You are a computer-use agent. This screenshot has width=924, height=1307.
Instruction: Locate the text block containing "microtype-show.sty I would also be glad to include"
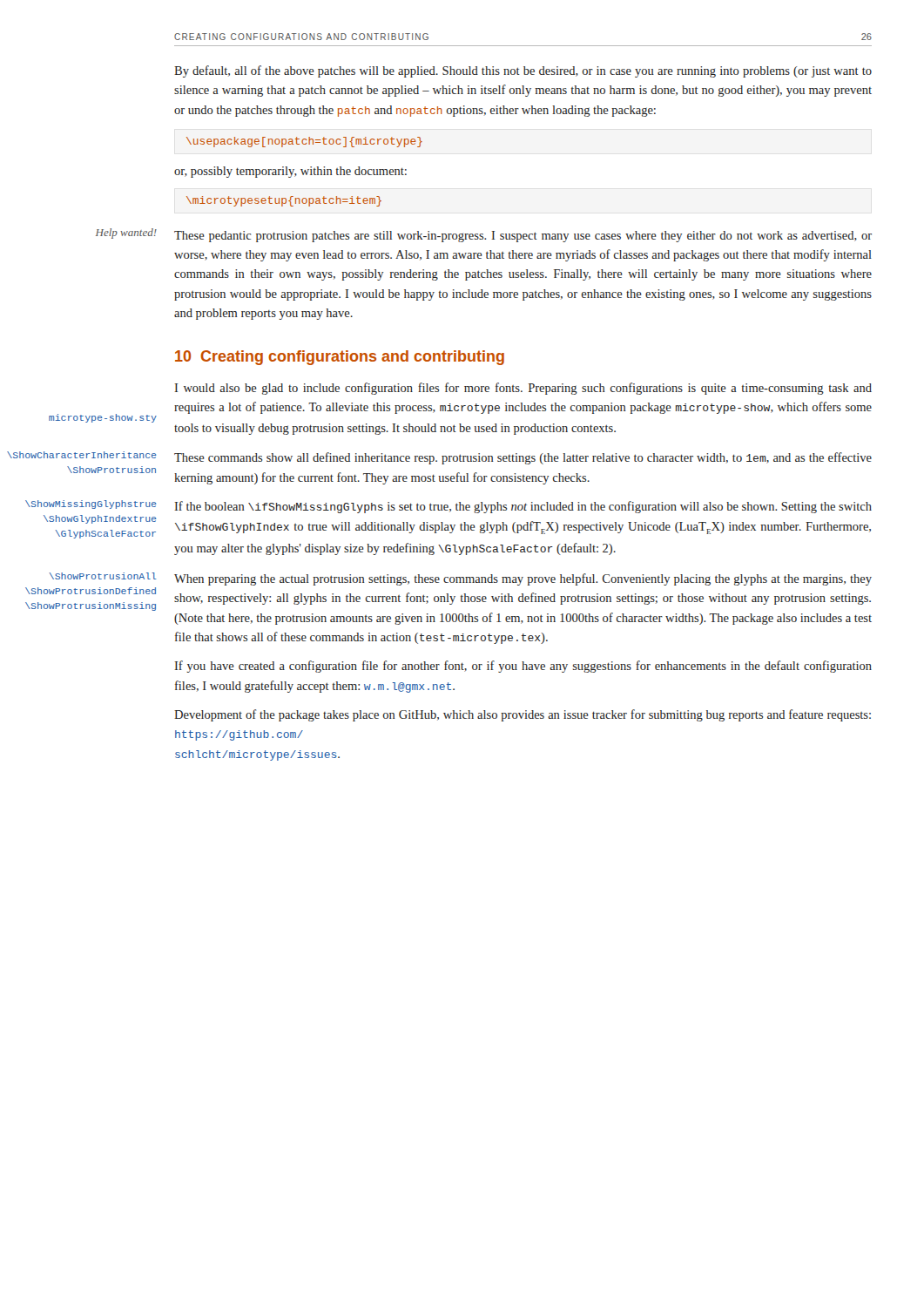pos(523,408)
